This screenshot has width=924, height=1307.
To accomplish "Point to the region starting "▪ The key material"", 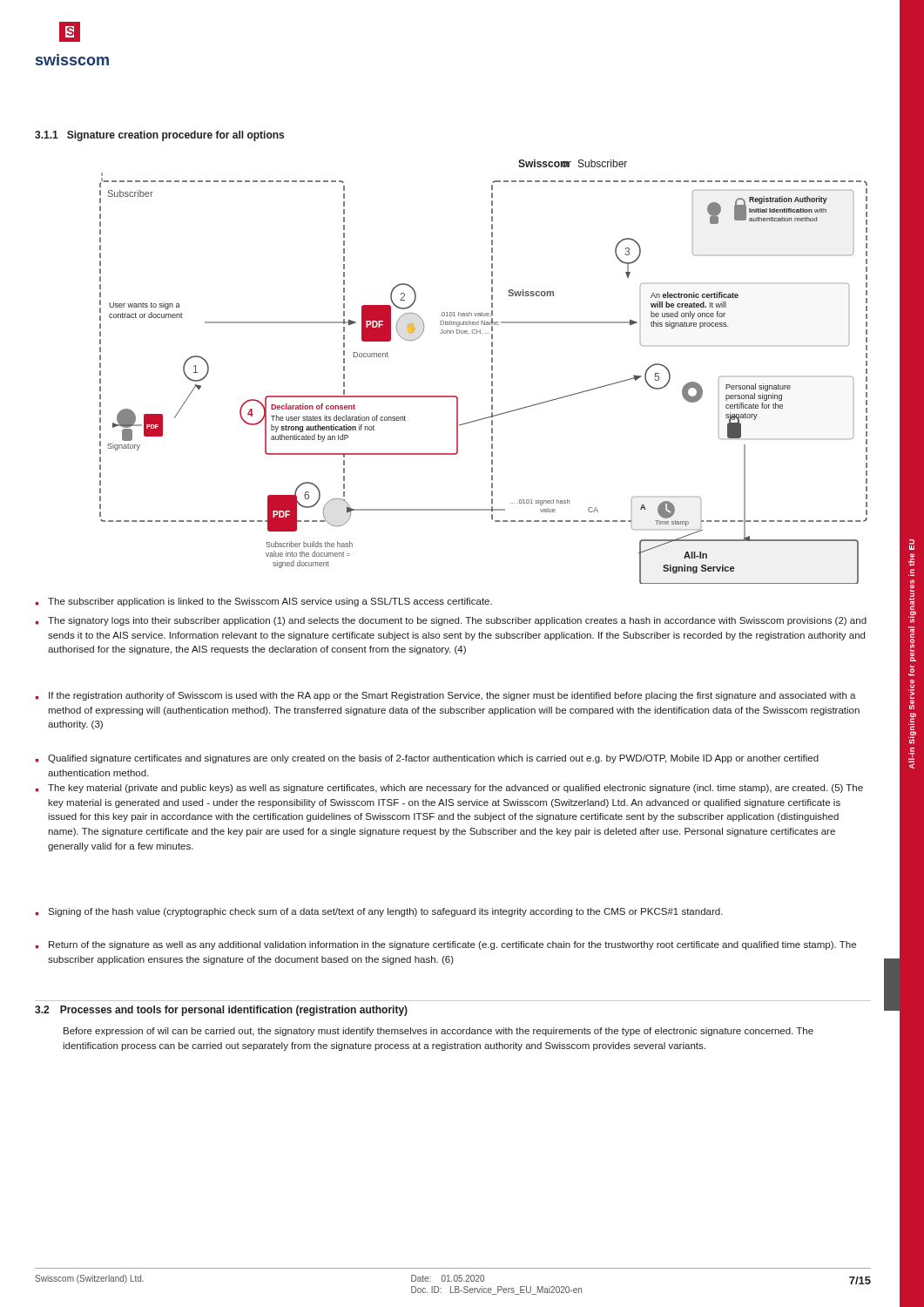I will tap(453, 817).
